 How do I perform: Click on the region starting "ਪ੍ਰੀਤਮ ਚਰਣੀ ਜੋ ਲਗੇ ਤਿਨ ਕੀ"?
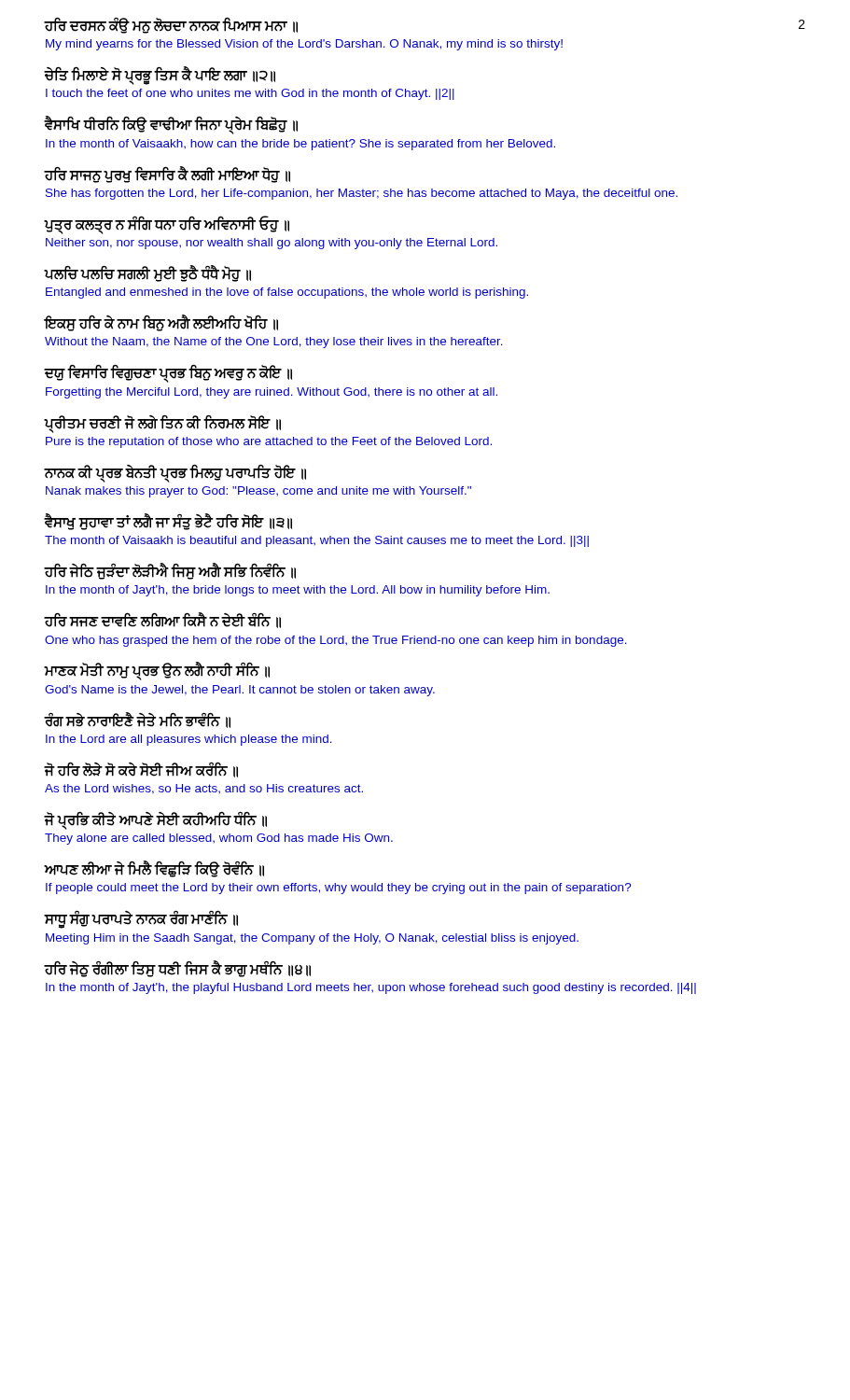(x=425, y=432)
